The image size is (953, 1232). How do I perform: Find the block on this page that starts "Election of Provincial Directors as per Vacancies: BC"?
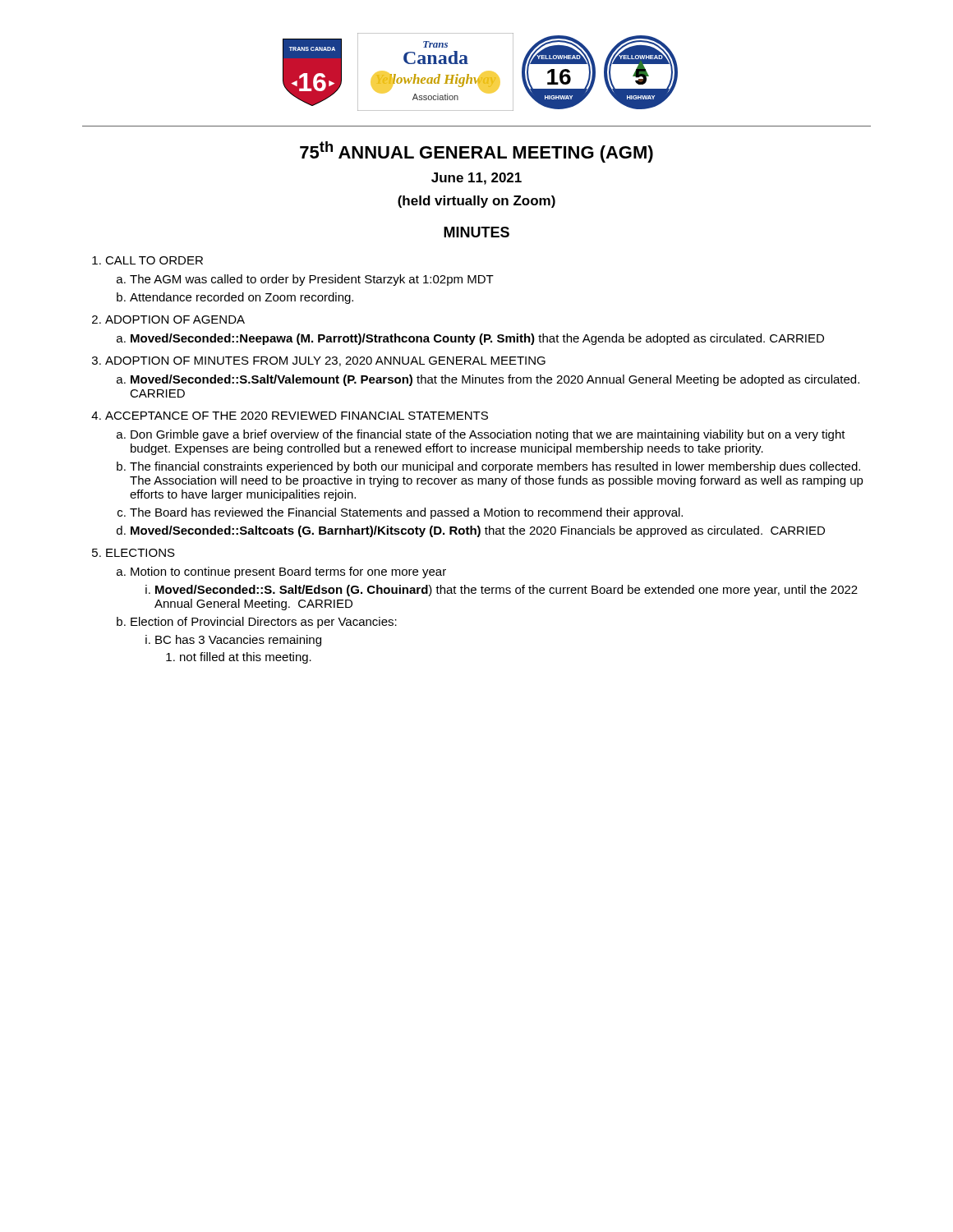(264, 623)
